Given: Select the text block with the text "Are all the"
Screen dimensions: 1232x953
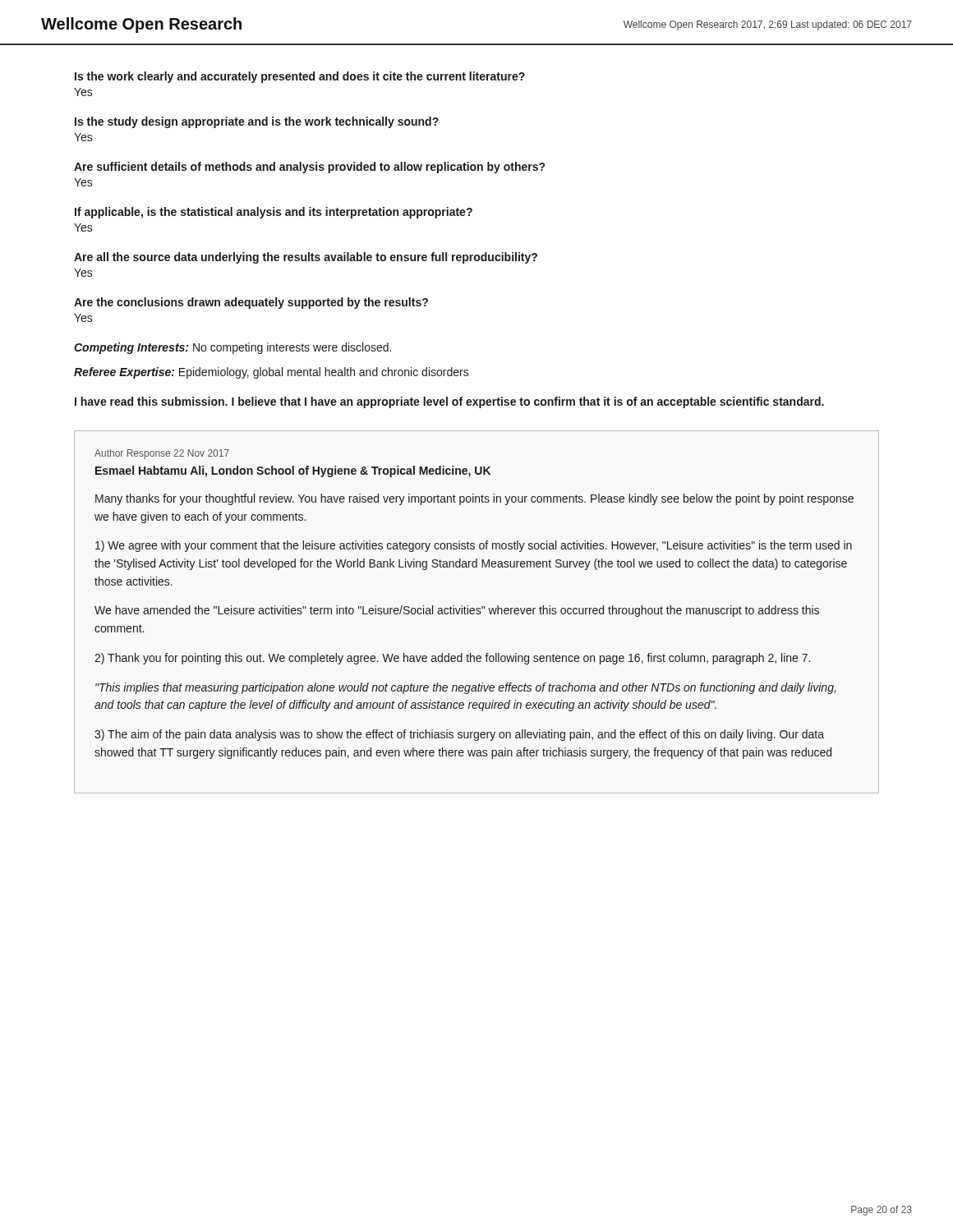Looking at the screenshot, I should click(476, 265).
